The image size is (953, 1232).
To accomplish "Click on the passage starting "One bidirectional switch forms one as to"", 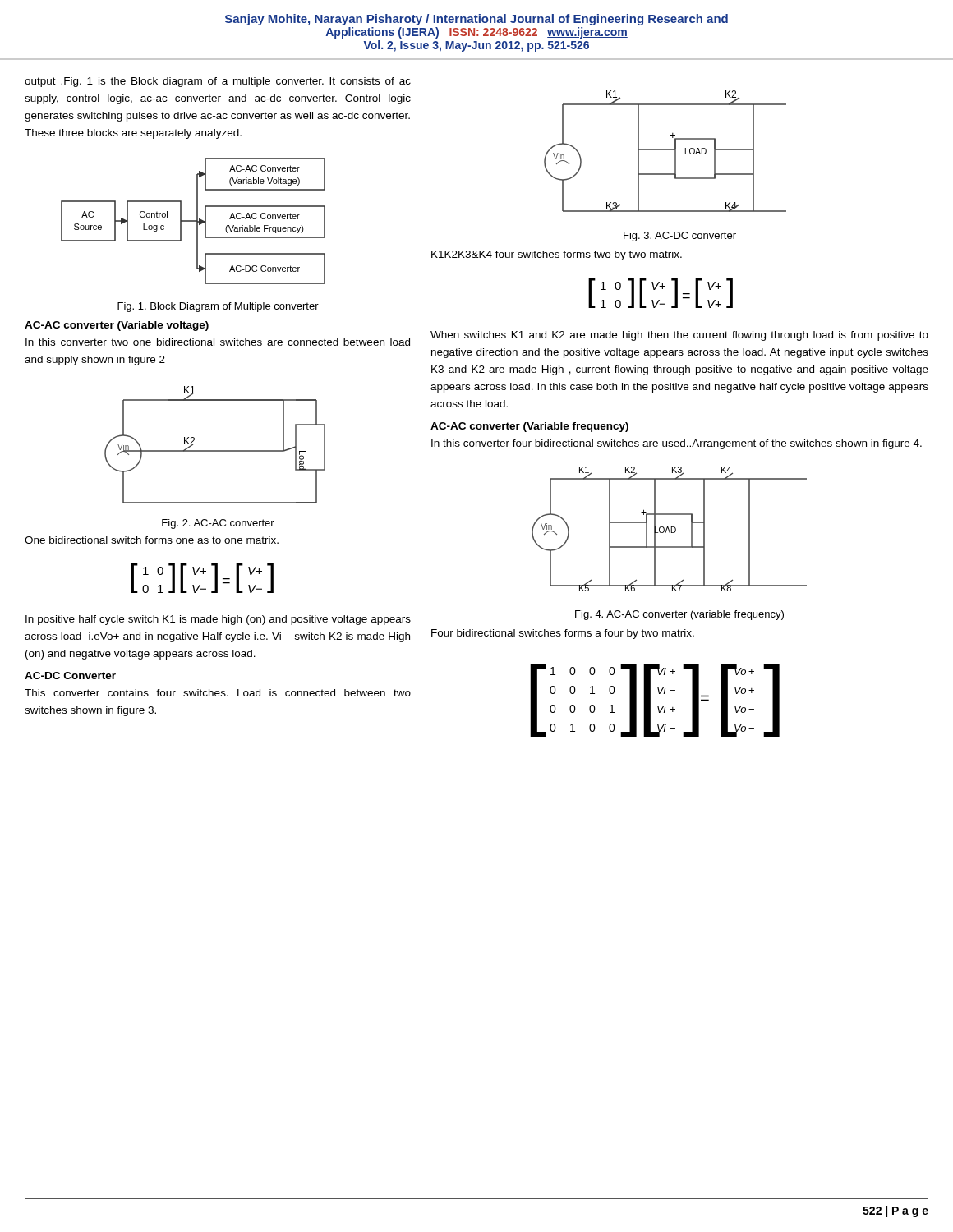I will (x=152, y=540).
